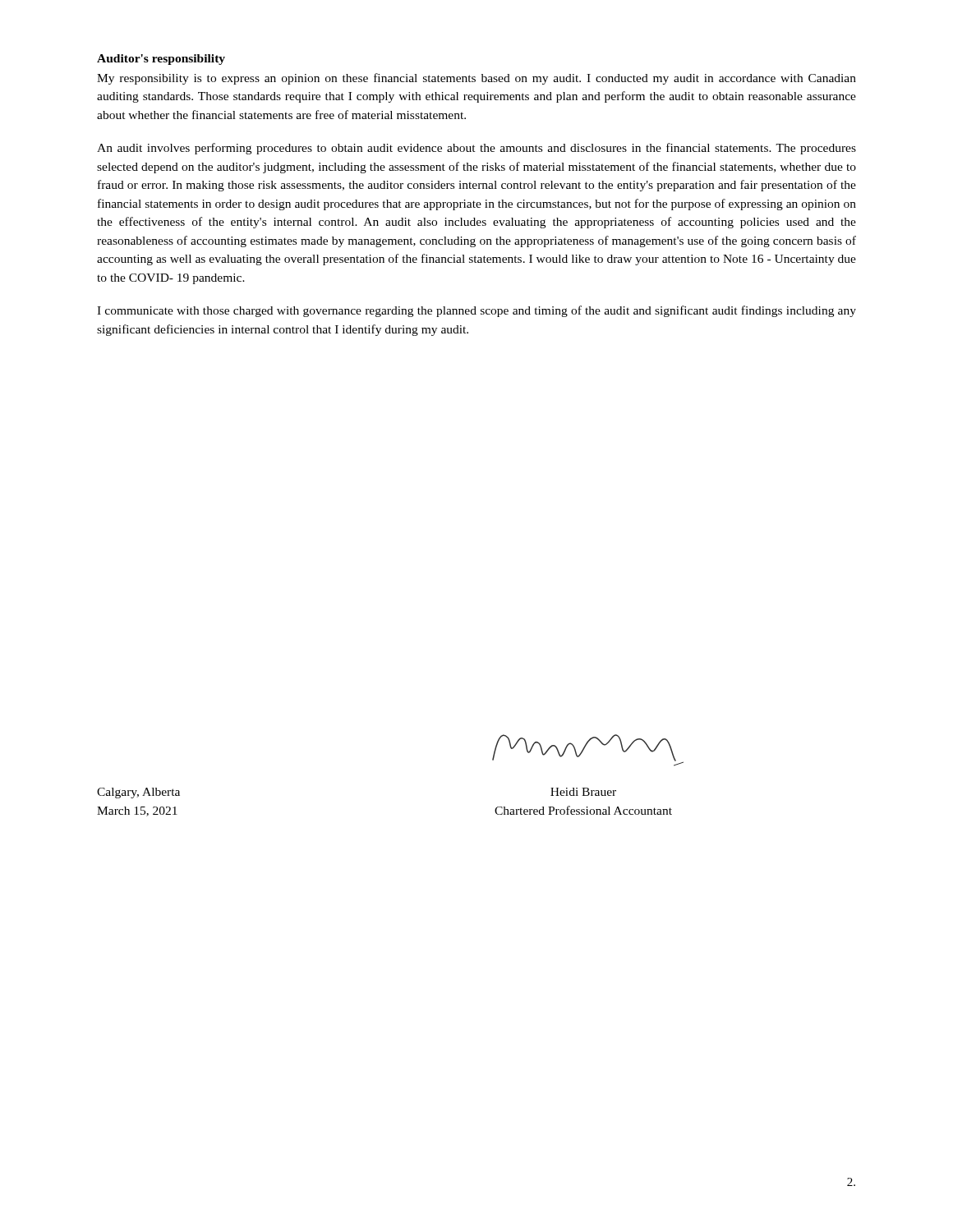
Task: Point to the block beginning "An audit involves performing procedures to obtain audit"
Action: point(476,212)
